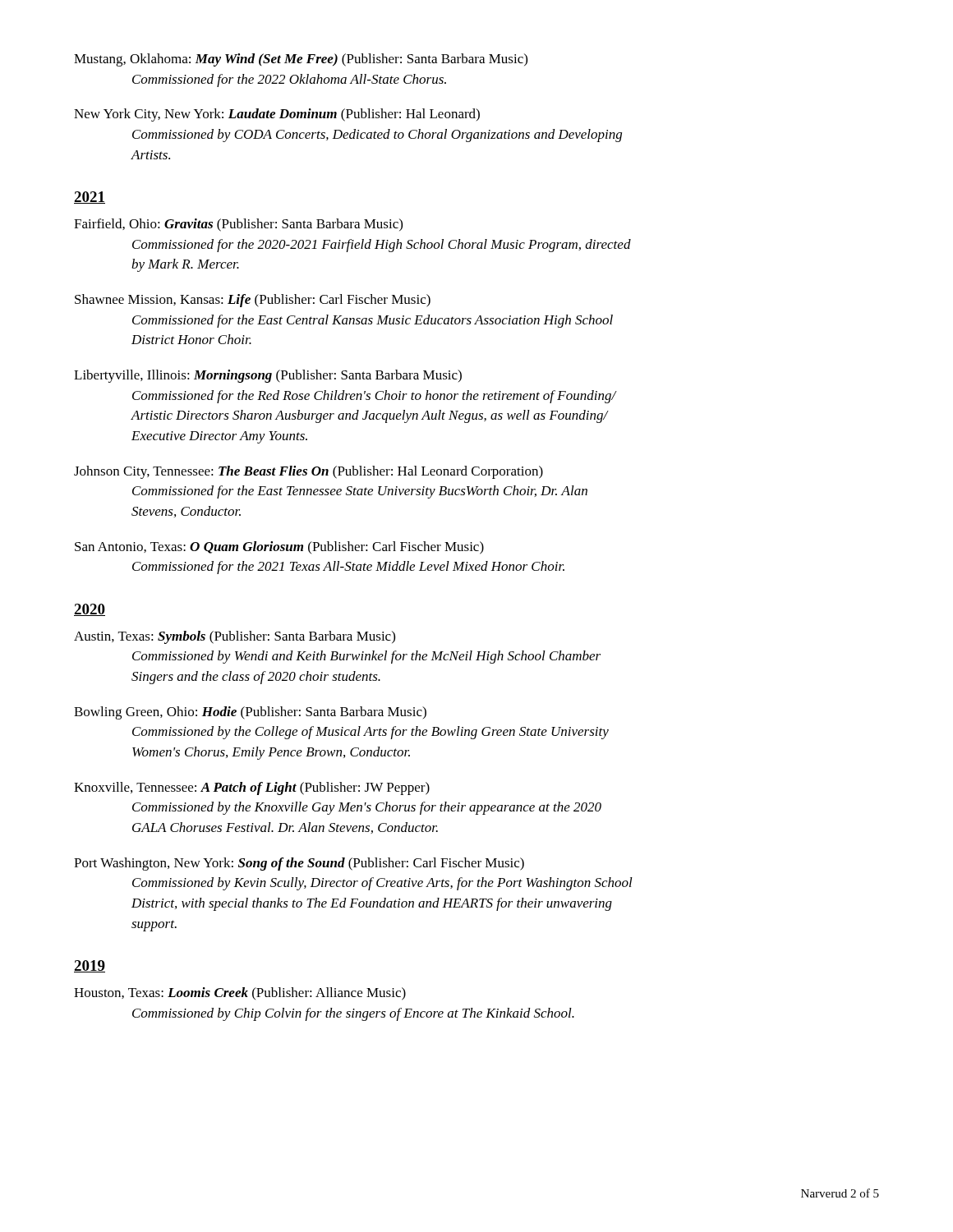The image size is (953, 1232).
Task: Find the block on this page that starts "Johnson City, Tennessee: The"
Action: 476,492
